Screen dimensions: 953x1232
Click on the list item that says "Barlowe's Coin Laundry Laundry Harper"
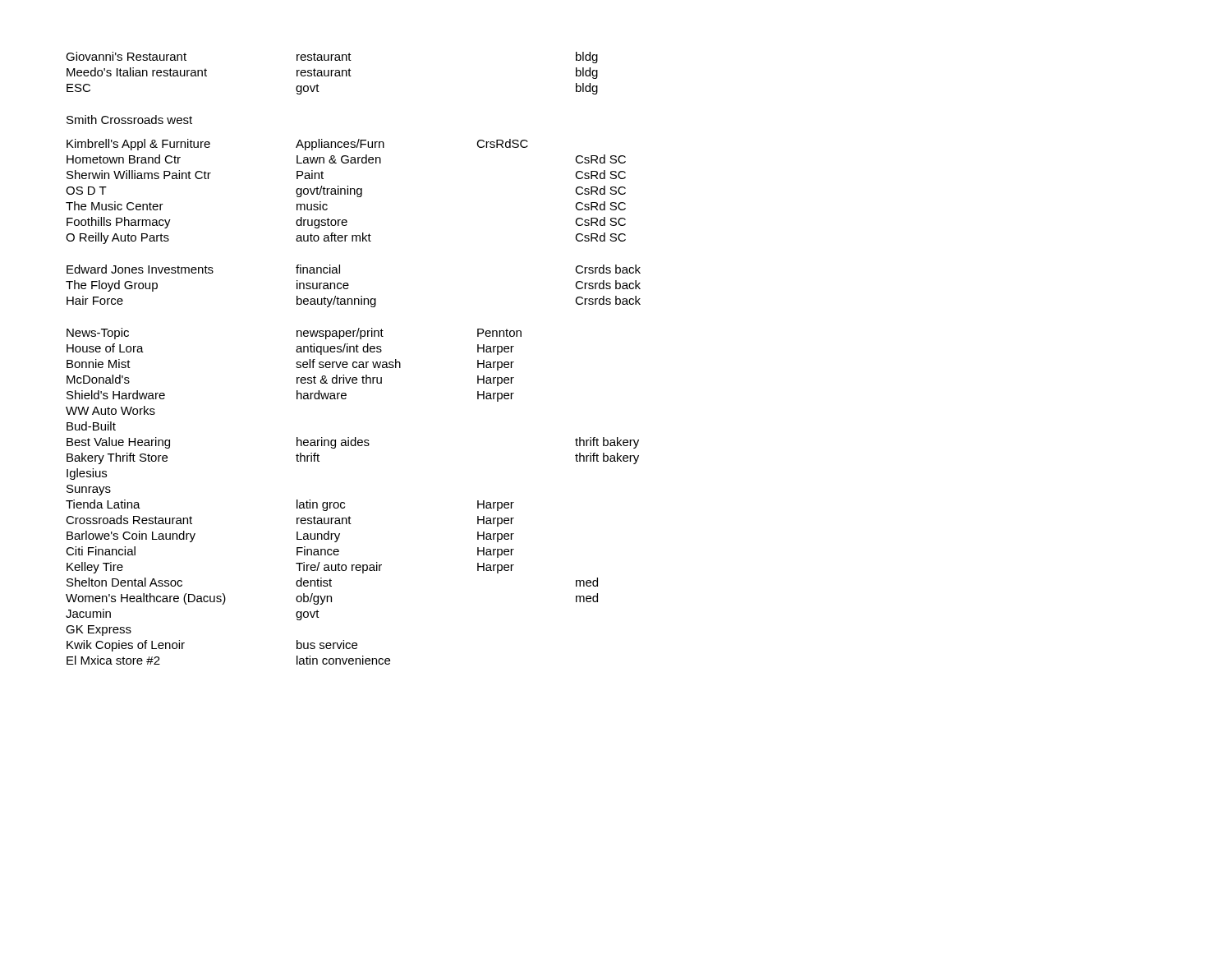(133, 536)
